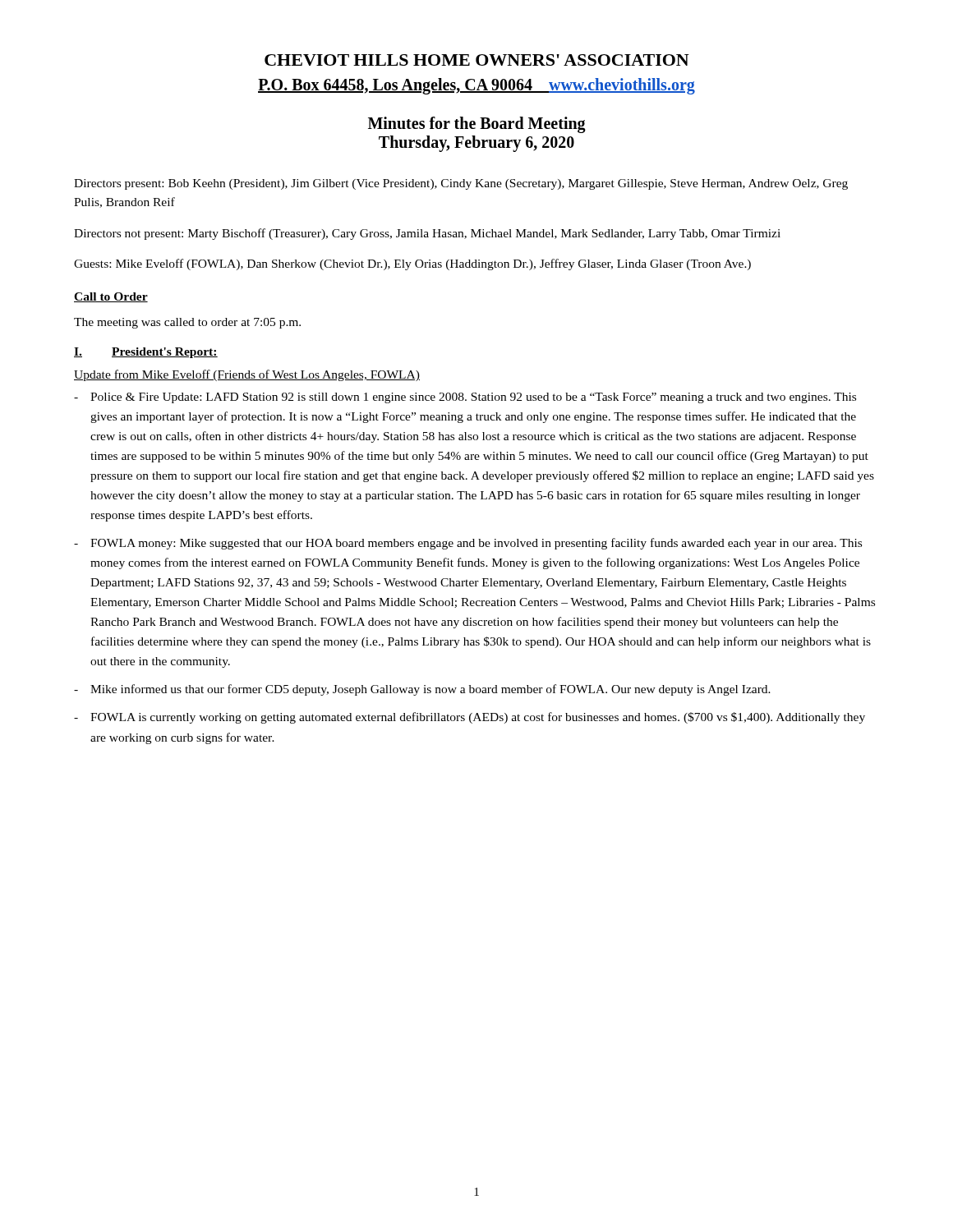Select the section header that reads "I. President's Report:"

coord(146,353)
